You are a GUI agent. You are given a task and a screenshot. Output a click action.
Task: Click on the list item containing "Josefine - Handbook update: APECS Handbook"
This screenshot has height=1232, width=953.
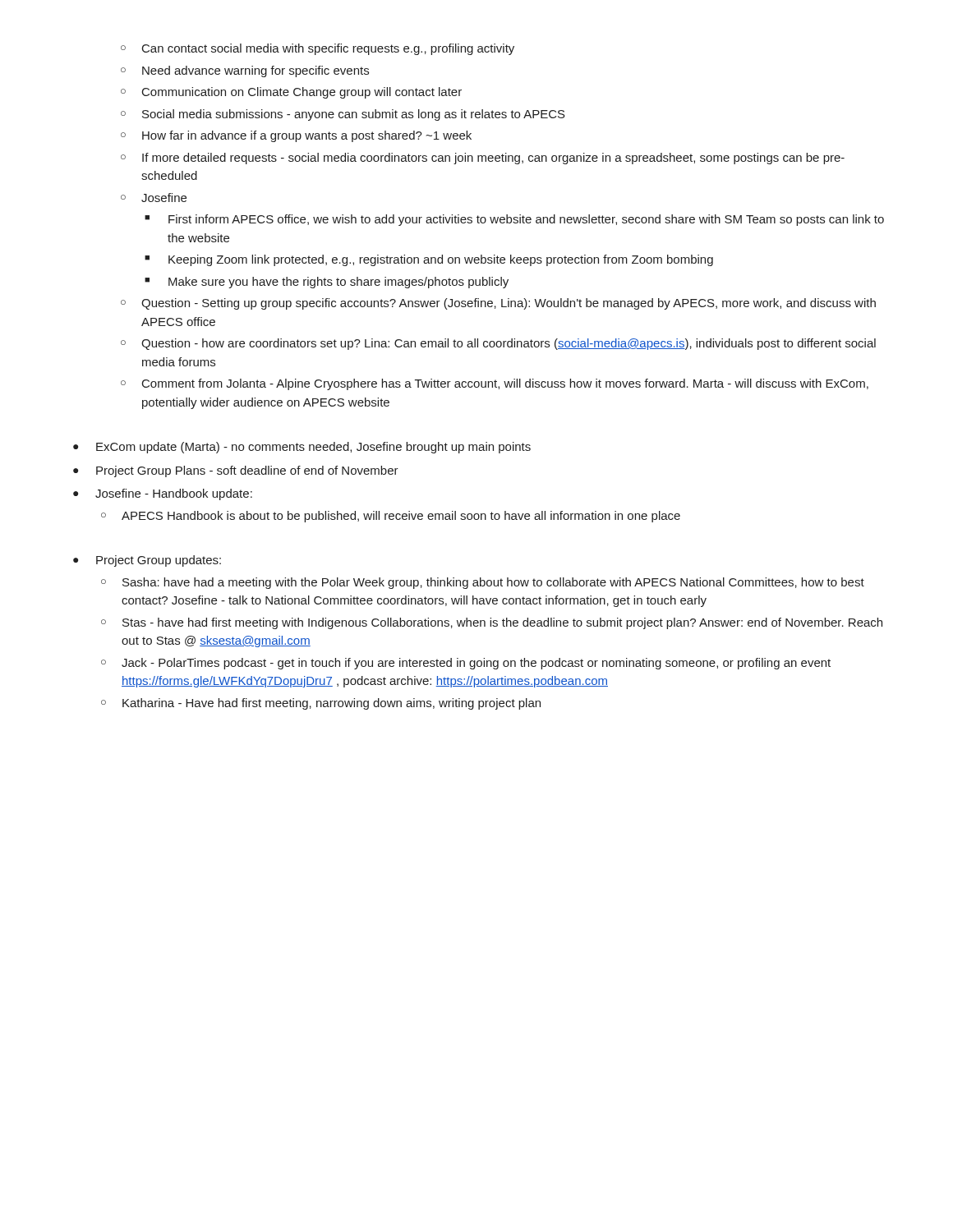point(491,506)
